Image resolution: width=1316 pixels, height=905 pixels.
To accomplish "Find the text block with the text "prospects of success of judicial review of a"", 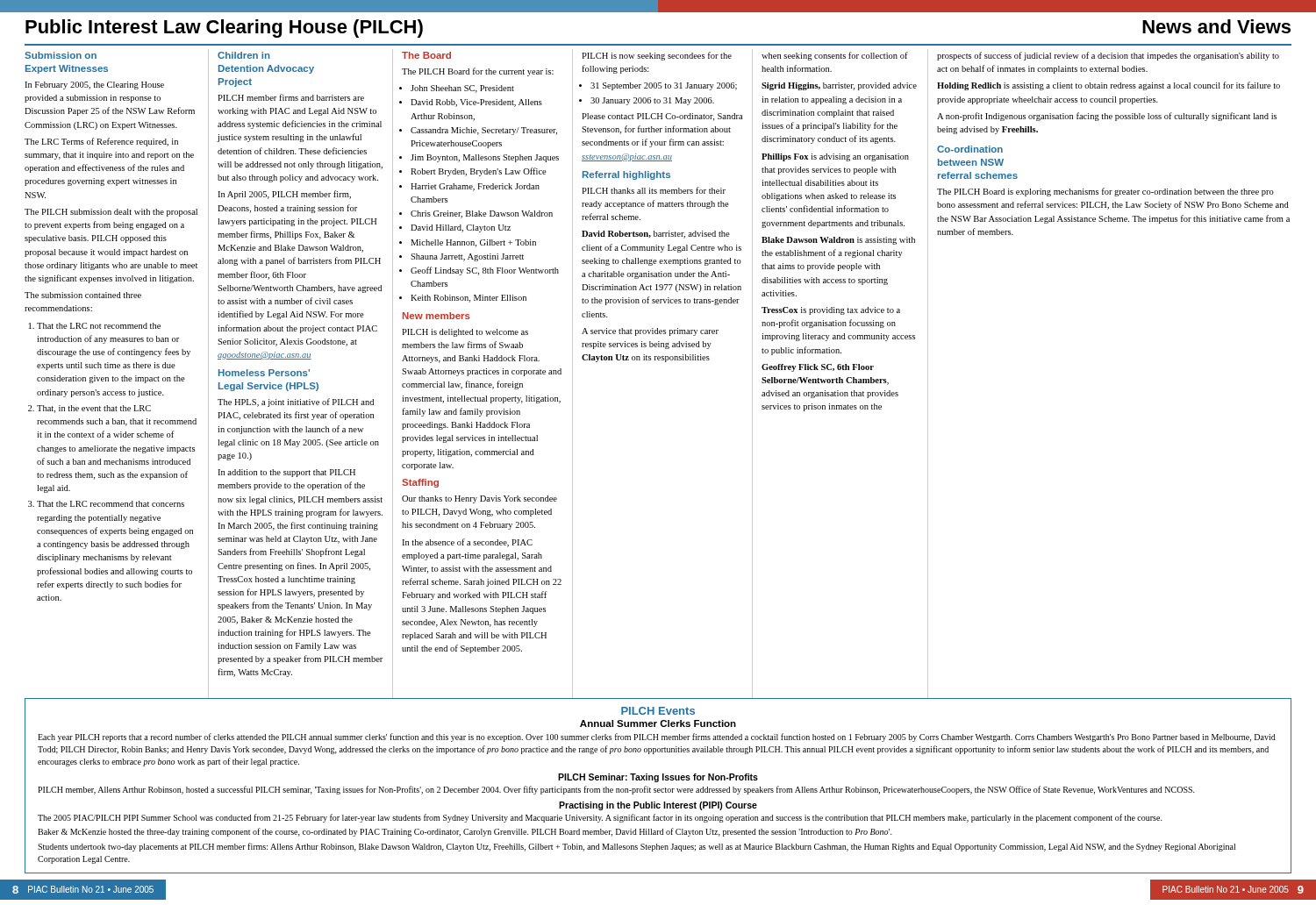I will (1108, 62).
